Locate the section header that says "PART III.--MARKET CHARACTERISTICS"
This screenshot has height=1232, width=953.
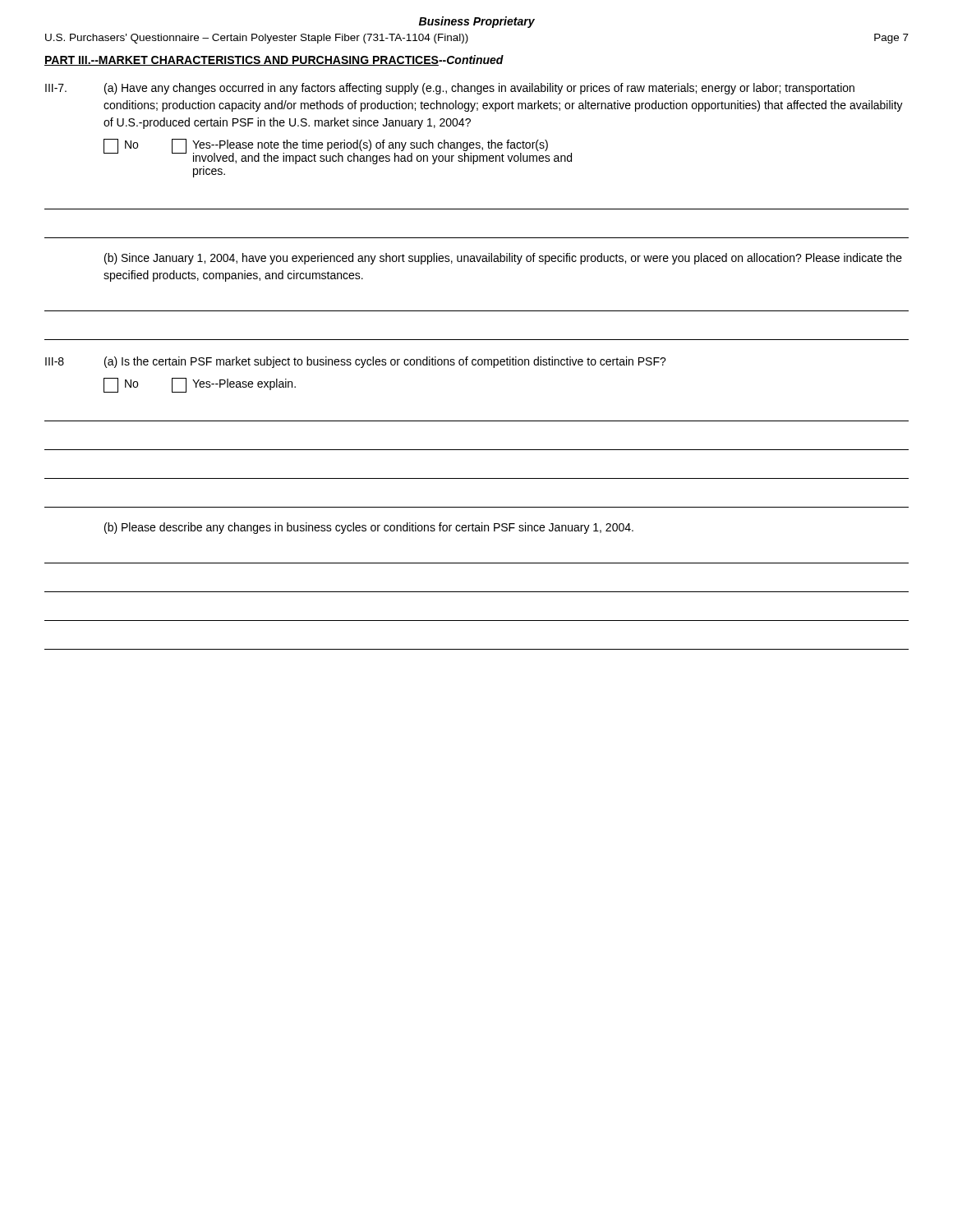(274, 60)
